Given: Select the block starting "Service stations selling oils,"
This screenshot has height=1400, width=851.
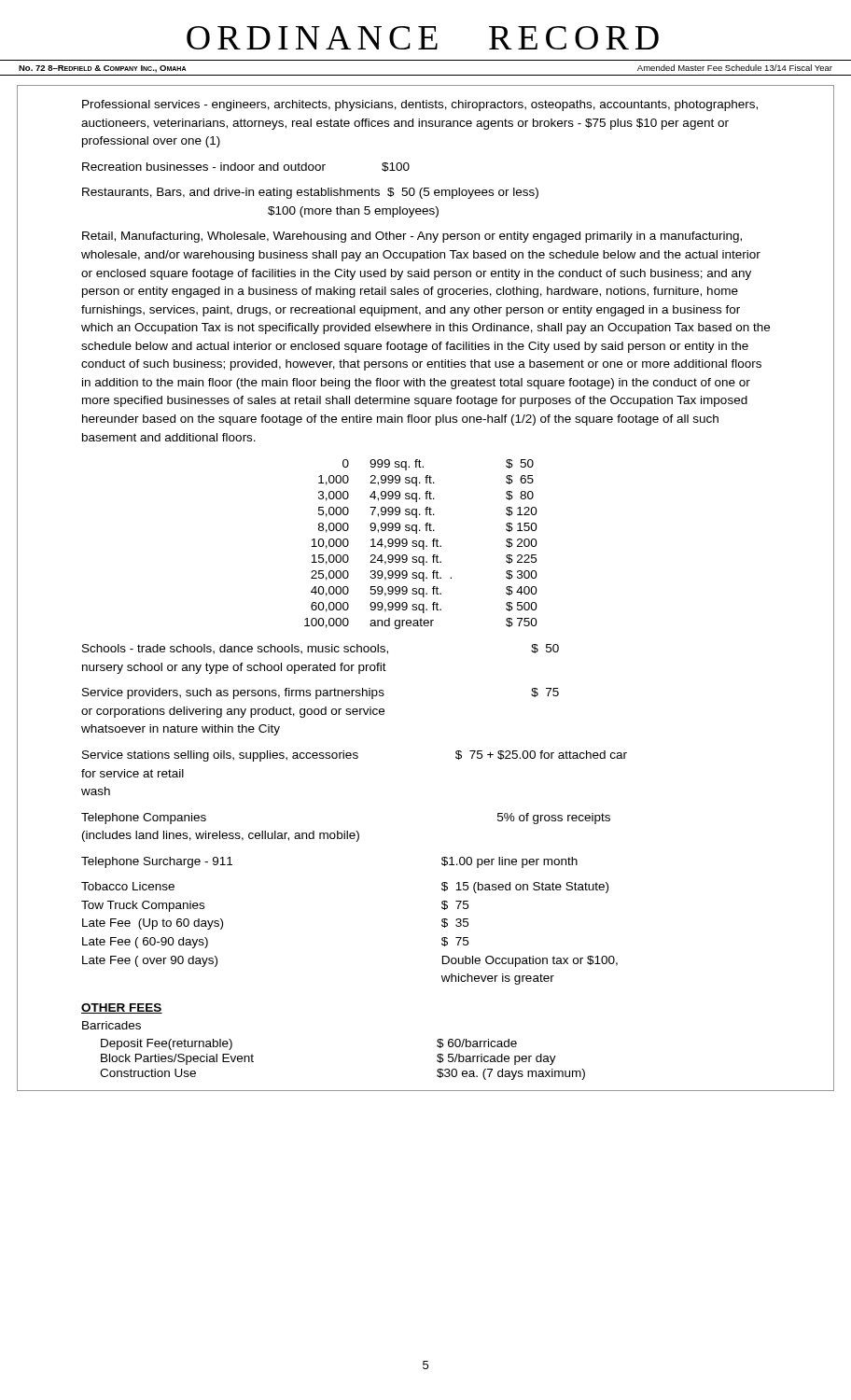Looking at the screenshot, I should click(x=355, y=756).
